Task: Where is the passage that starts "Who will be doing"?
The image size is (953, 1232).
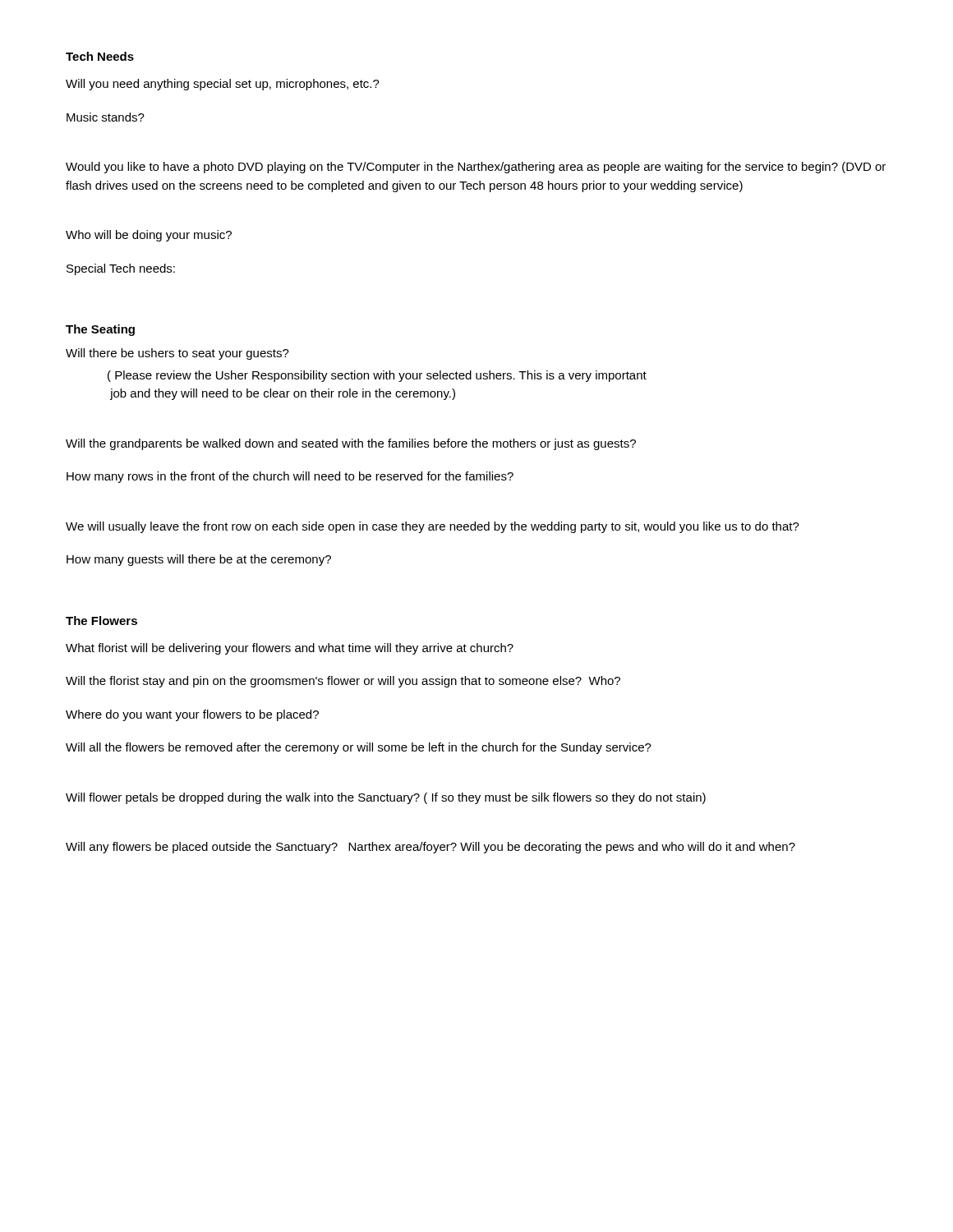Action: pyautogui.click(x=149, y=235)
